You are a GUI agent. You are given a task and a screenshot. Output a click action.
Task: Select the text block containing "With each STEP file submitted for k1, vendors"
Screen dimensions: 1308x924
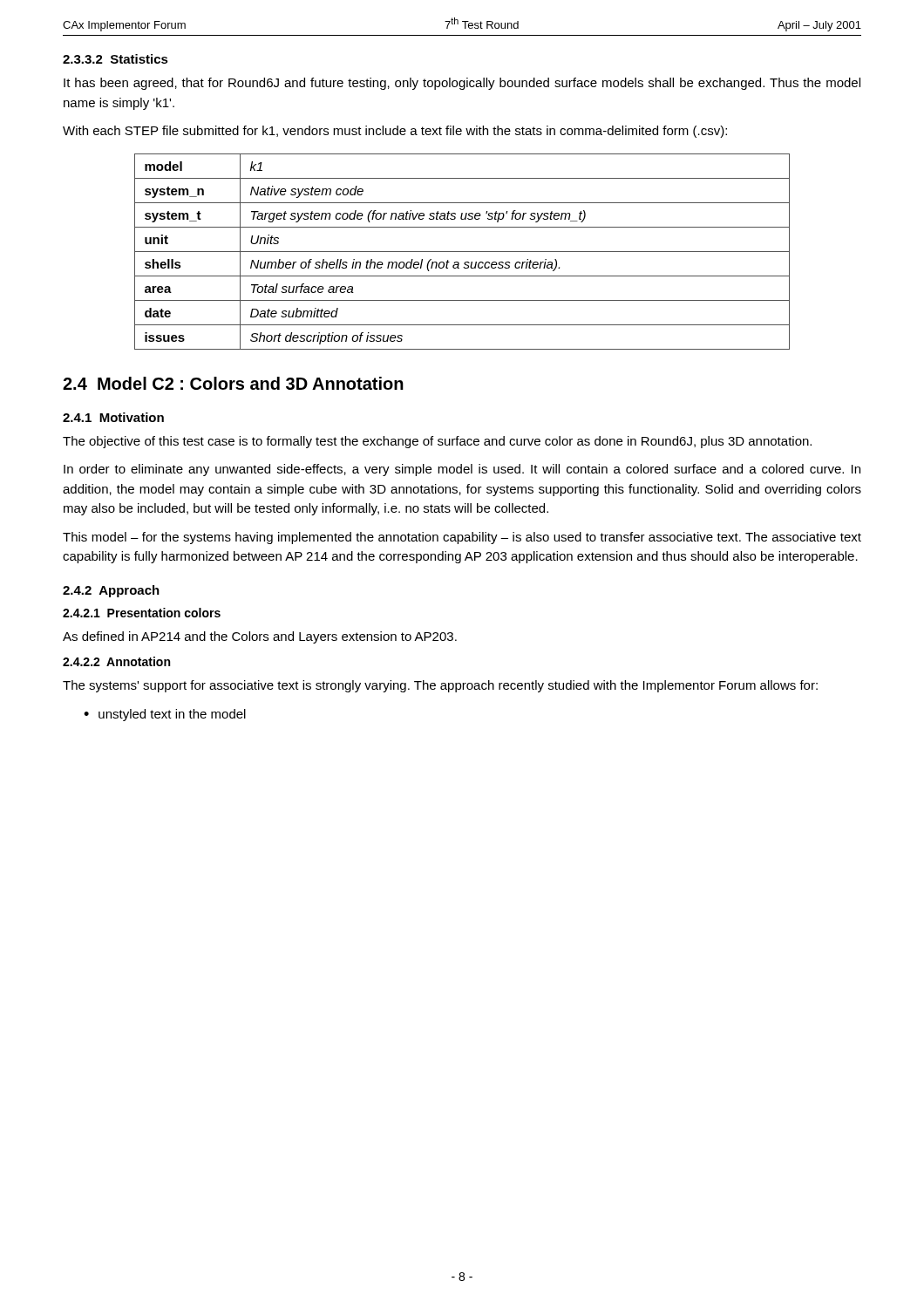click(x=395, y=131)
